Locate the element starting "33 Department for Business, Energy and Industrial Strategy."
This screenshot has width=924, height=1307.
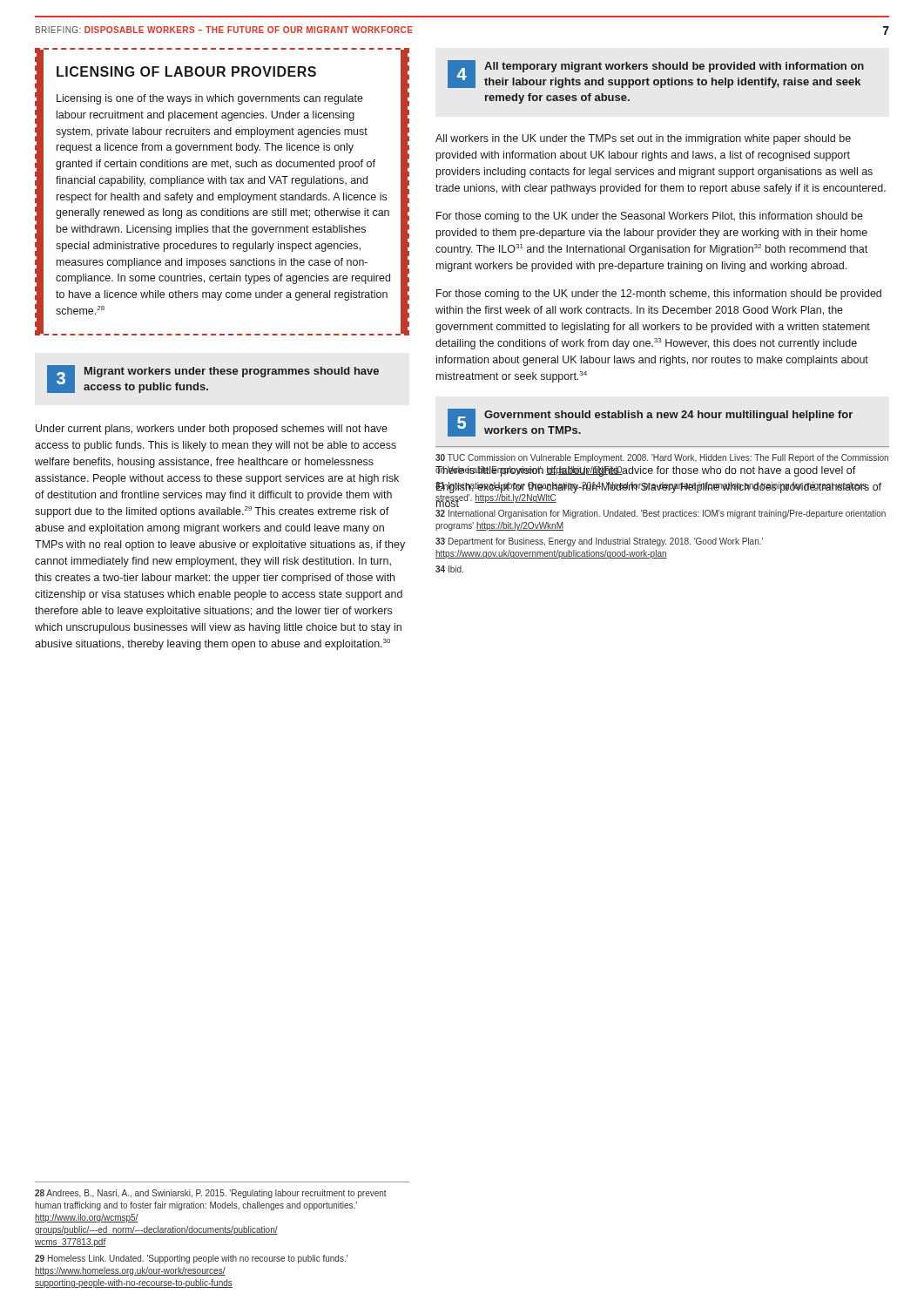599,548
